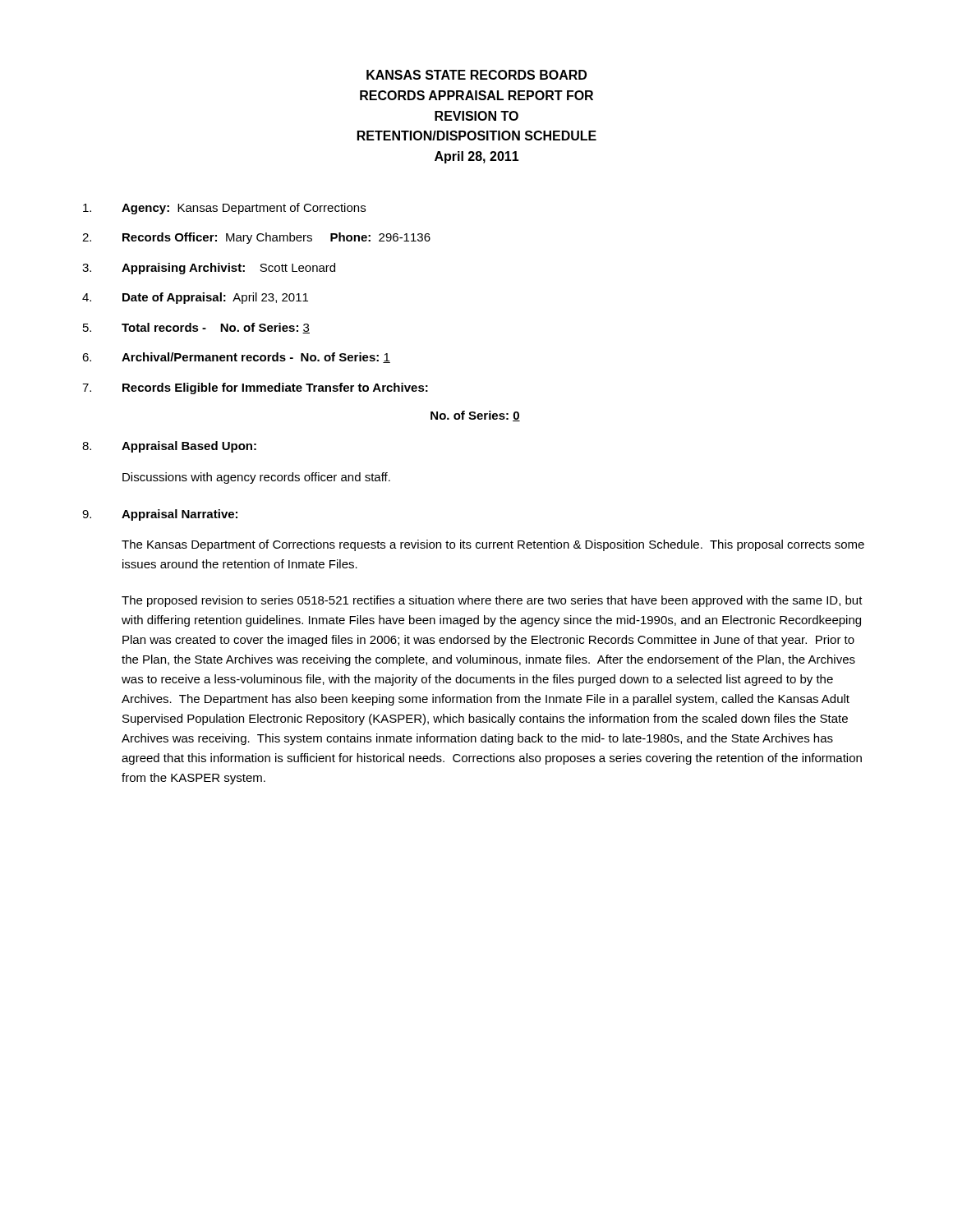Select the region starting "No. of Series: 0"

point(476,416)
